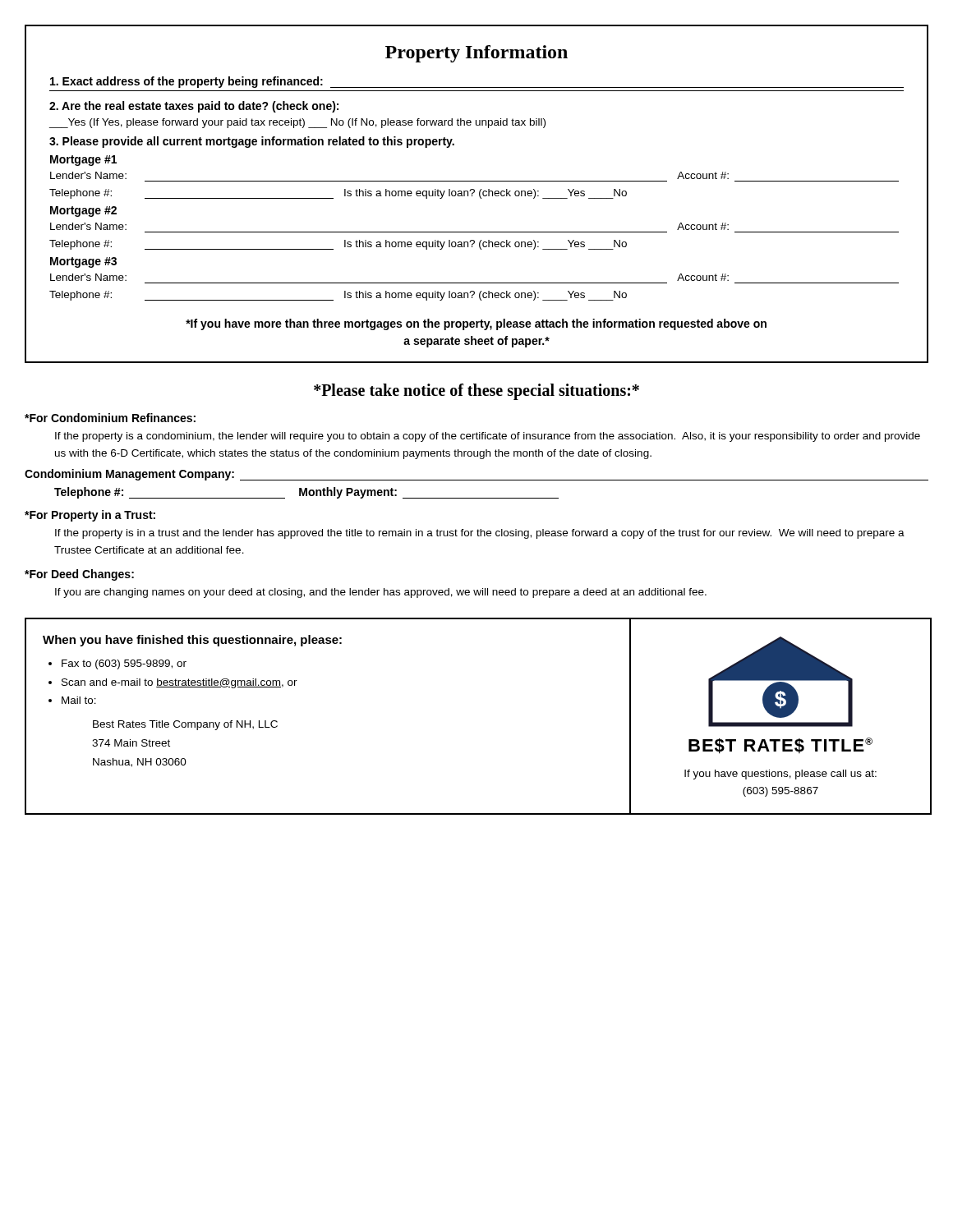Image resolution: width=953 pixels, height=1232 pixels.
Task: Navigate to the block starting "*Please take notice of these special situations:*"
Action: click(476, 390)
